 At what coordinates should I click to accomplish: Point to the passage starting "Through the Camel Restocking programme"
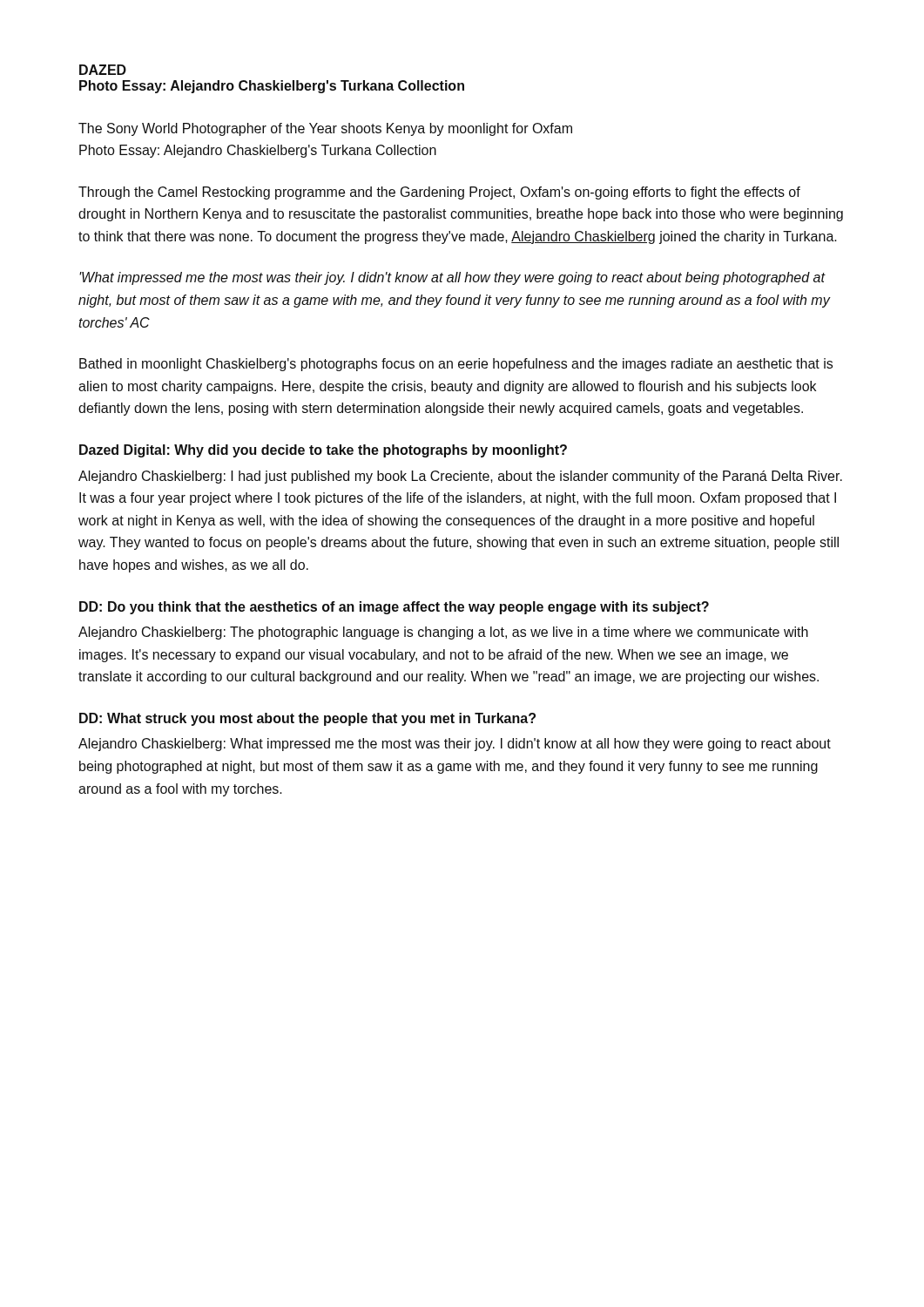461,214
